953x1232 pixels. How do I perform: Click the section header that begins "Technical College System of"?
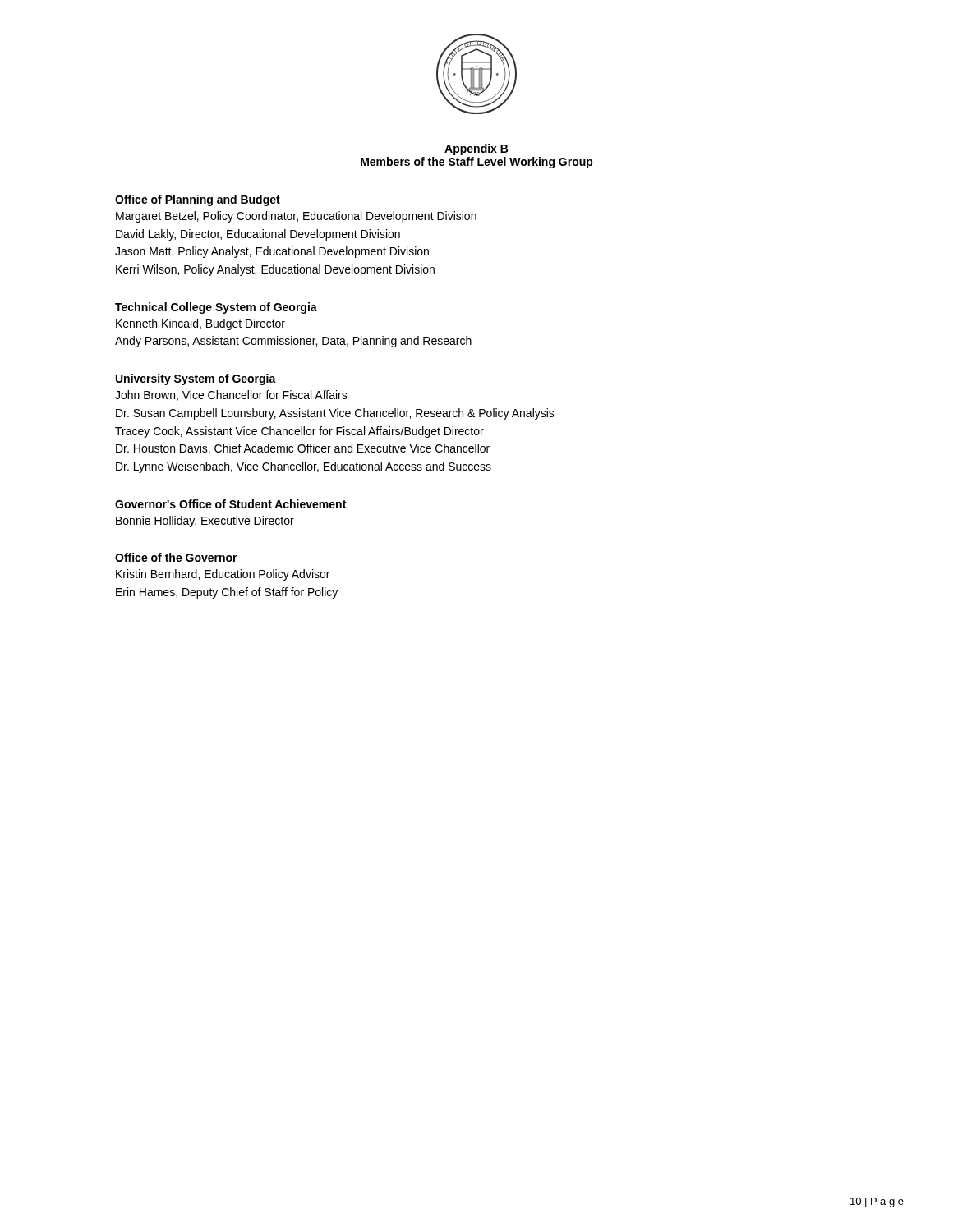click(216, 307)
